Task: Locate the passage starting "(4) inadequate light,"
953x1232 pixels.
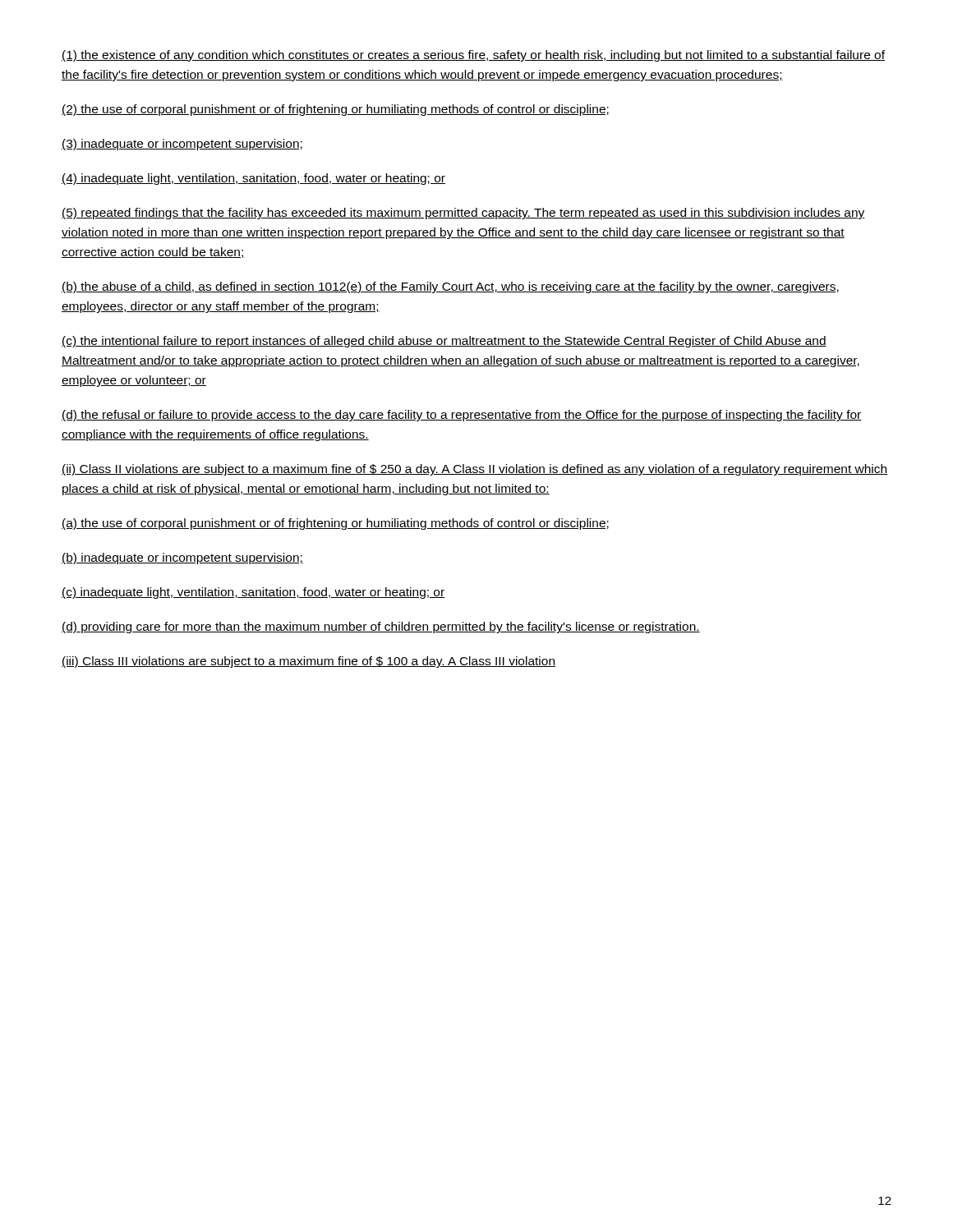Action: click(x=253, y=178)
